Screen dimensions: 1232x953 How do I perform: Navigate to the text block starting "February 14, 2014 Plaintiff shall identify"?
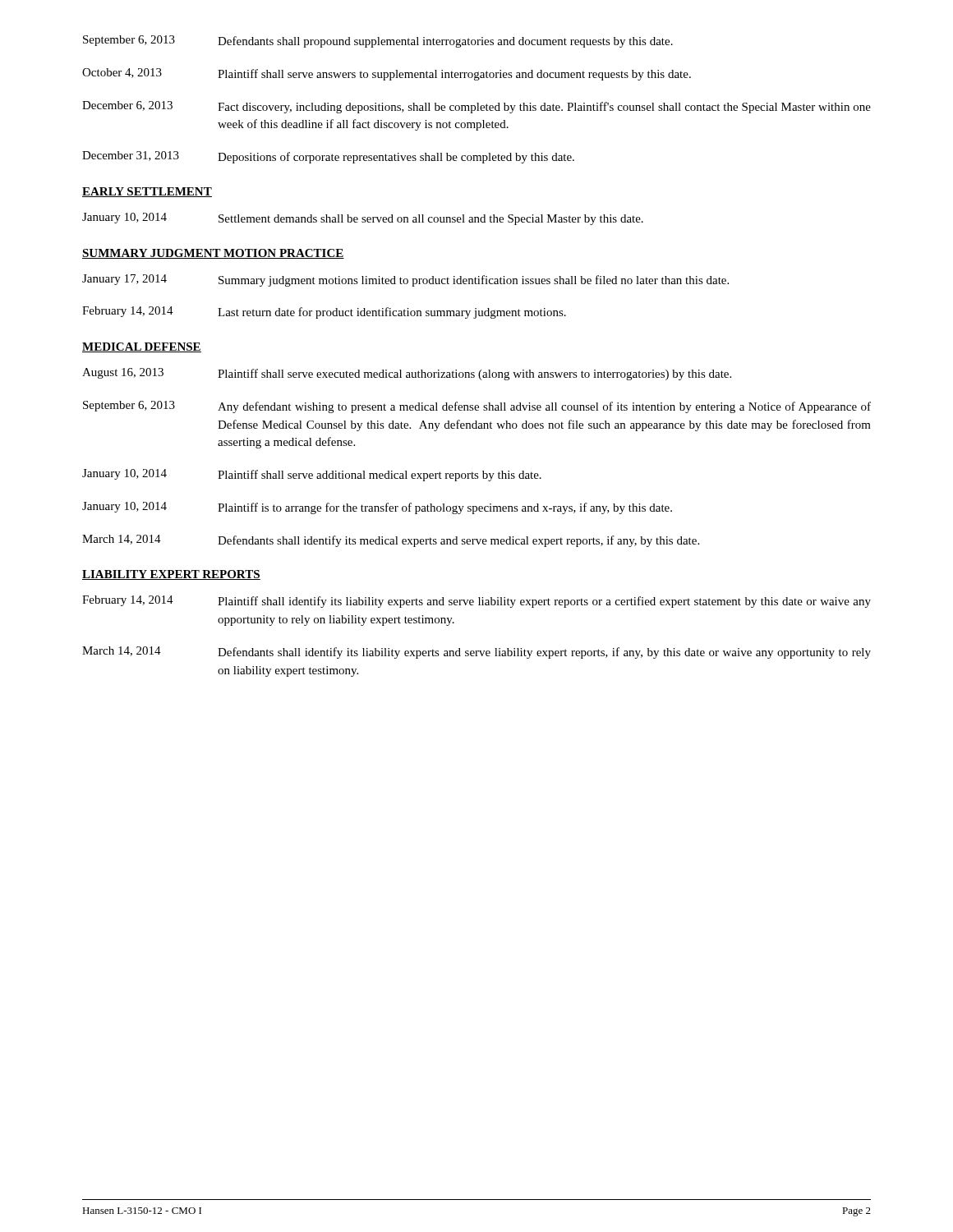(476, 611)
